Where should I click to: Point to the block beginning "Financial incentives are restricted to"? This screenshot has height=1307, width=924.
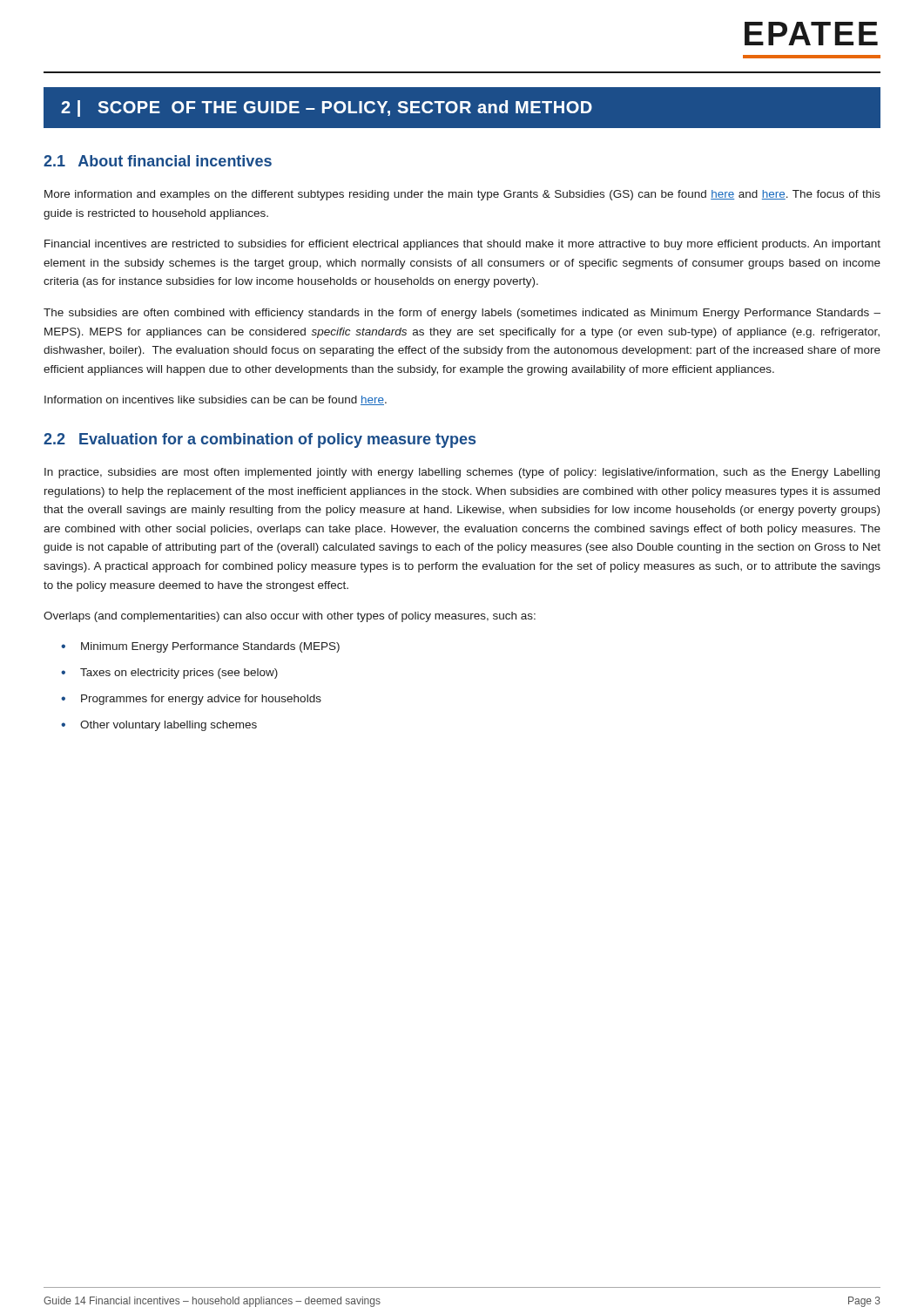(x=462, y=263)
